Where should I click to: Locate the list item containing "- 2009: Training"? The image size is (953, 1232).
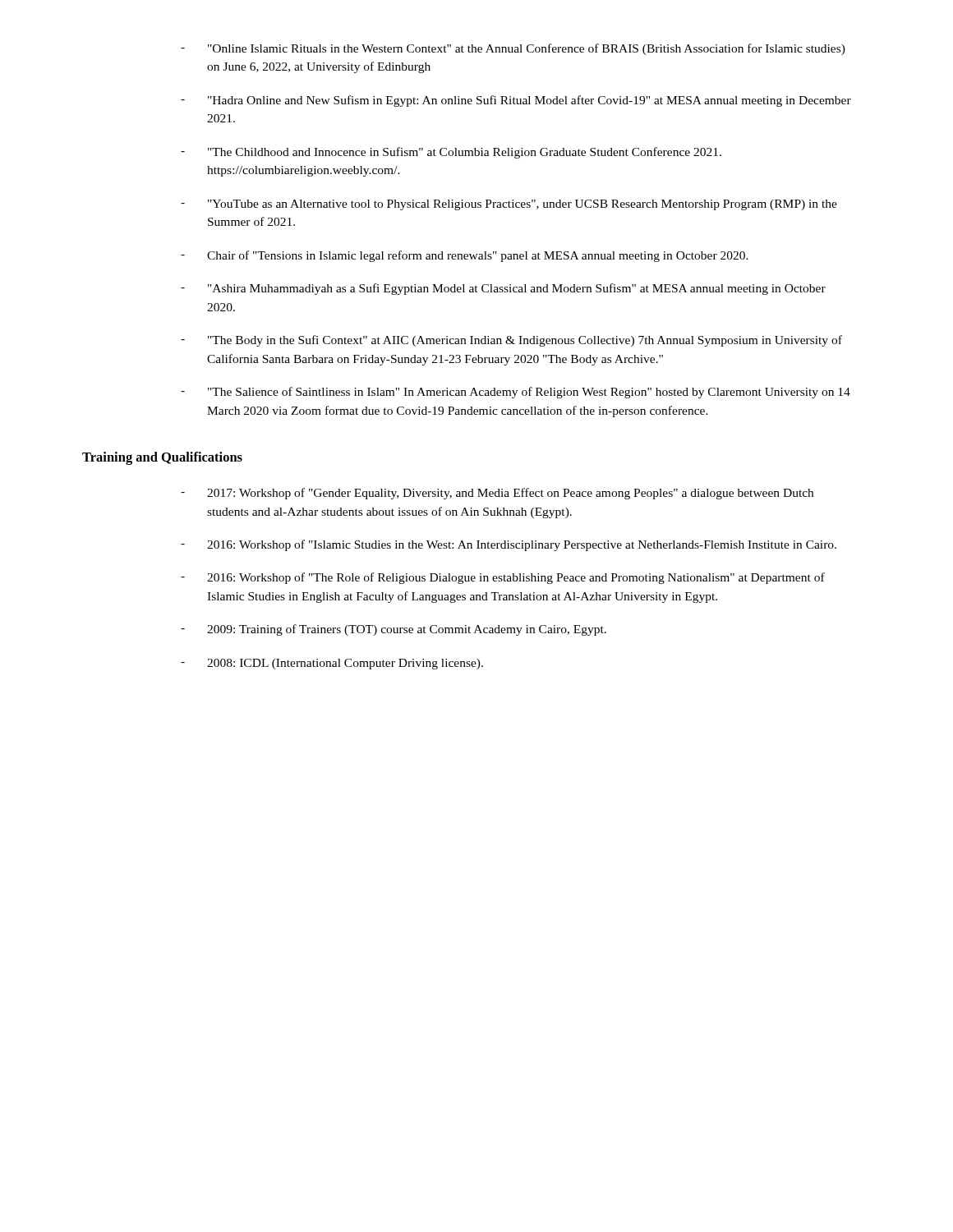click(518, 630)
